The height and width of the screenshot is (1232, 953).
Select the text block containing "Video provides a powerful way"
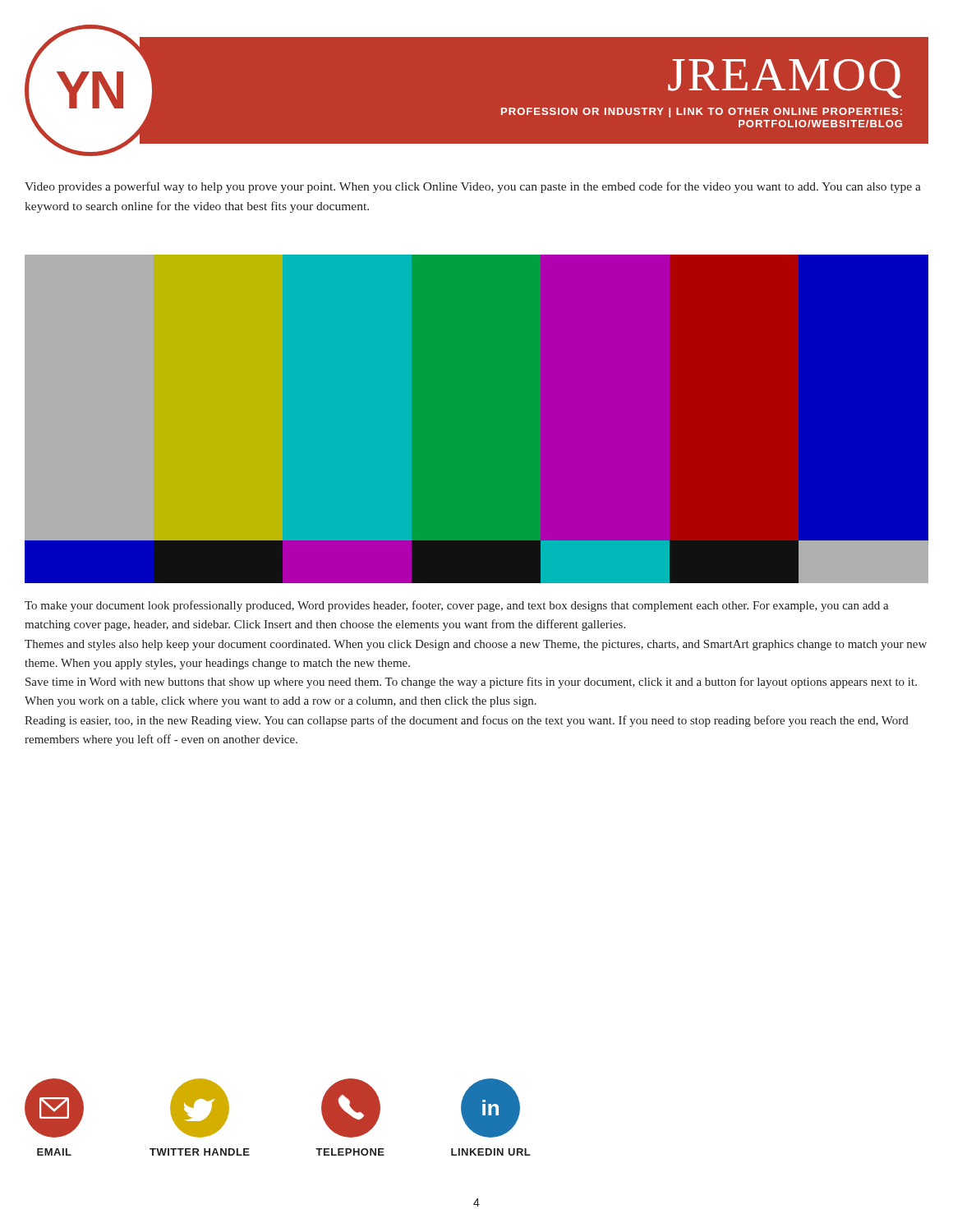pos(473,196)
